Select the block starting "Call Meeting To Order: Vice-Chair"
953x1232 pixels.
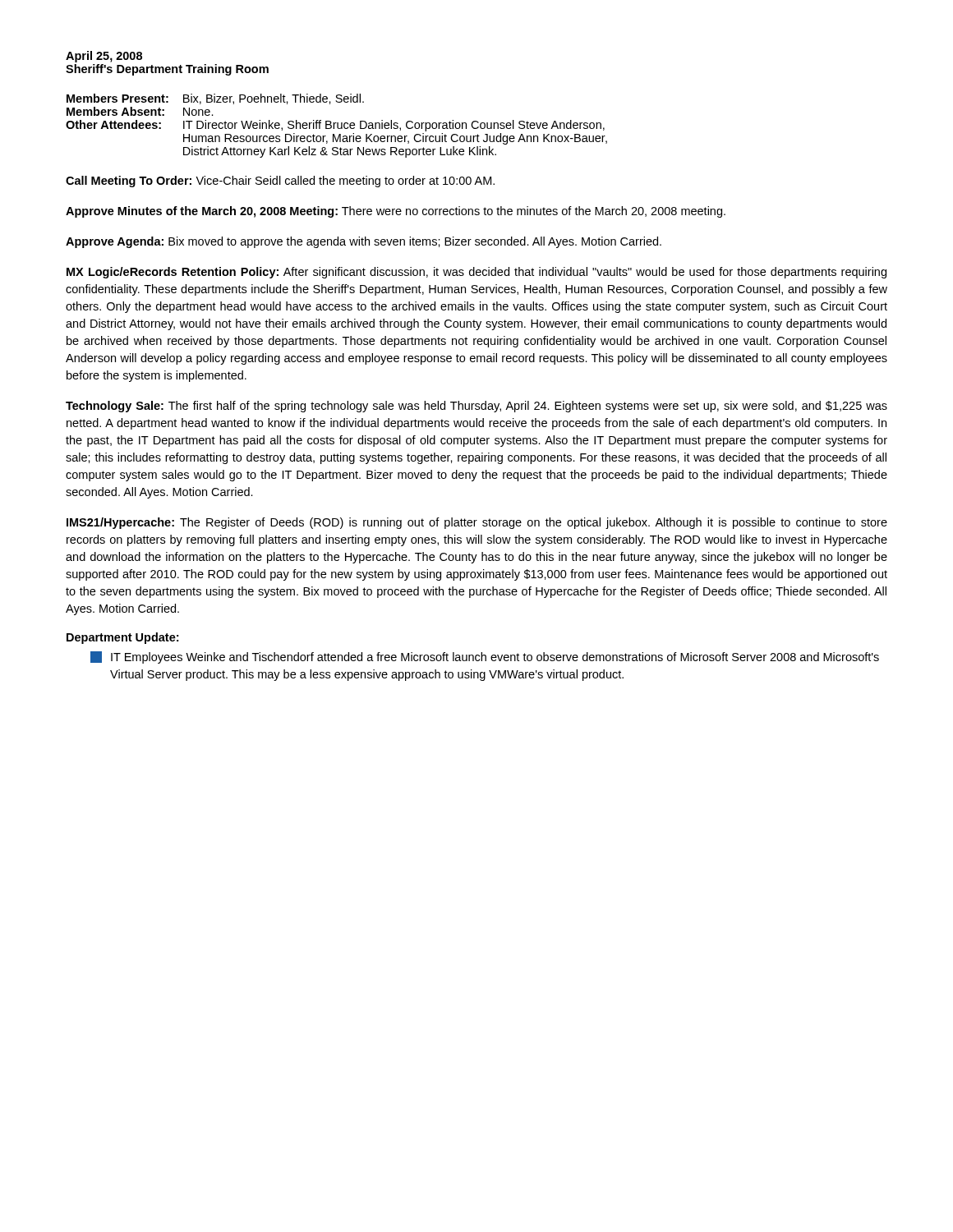click(281, 181)
